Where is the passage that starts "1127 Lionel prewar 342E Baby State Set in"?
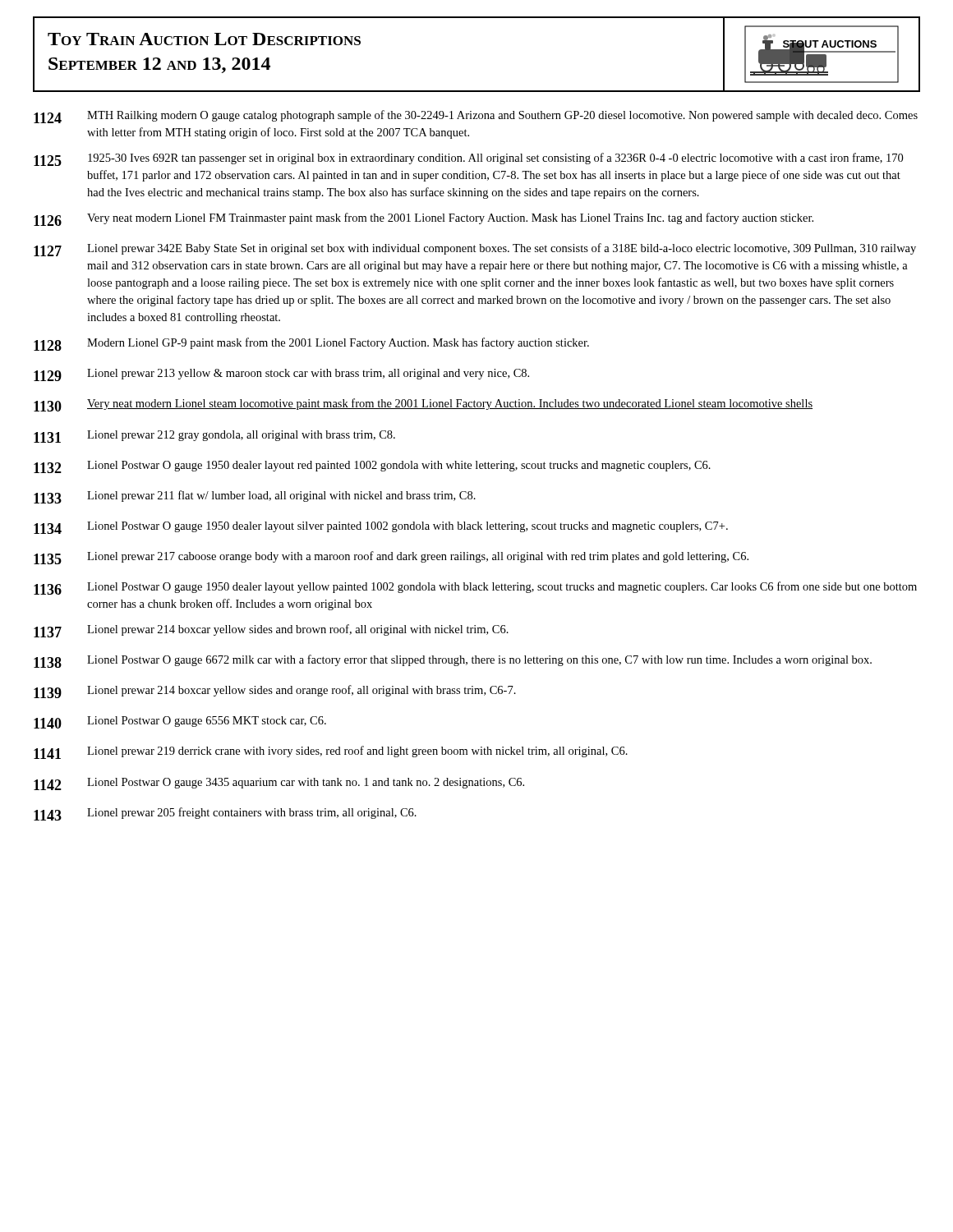This screenshot has height=1232, width=953. click(x=476, y=283)
